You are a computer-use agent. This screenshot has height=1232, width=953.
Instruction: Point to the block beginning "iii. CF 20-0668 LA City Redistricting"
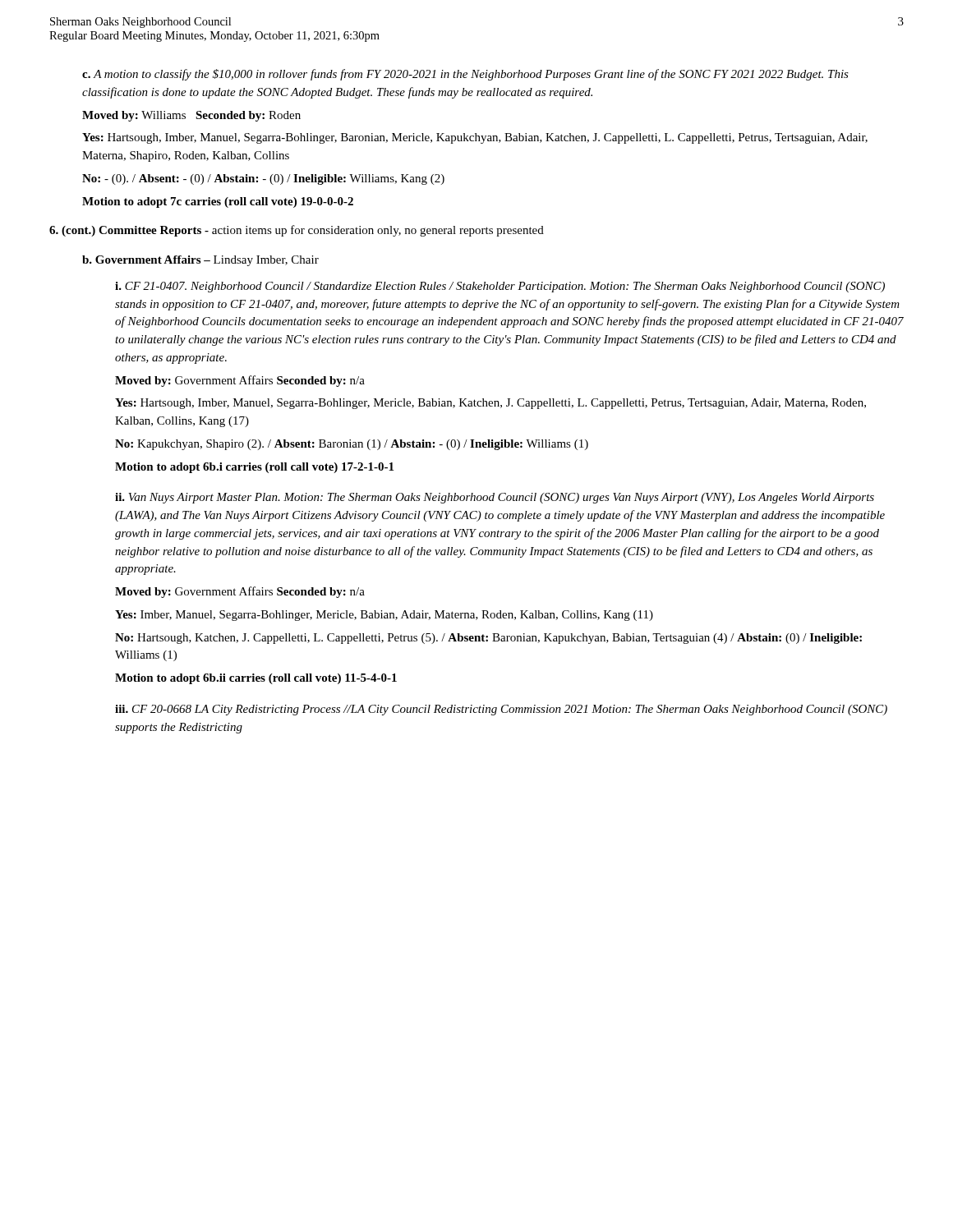509,718
